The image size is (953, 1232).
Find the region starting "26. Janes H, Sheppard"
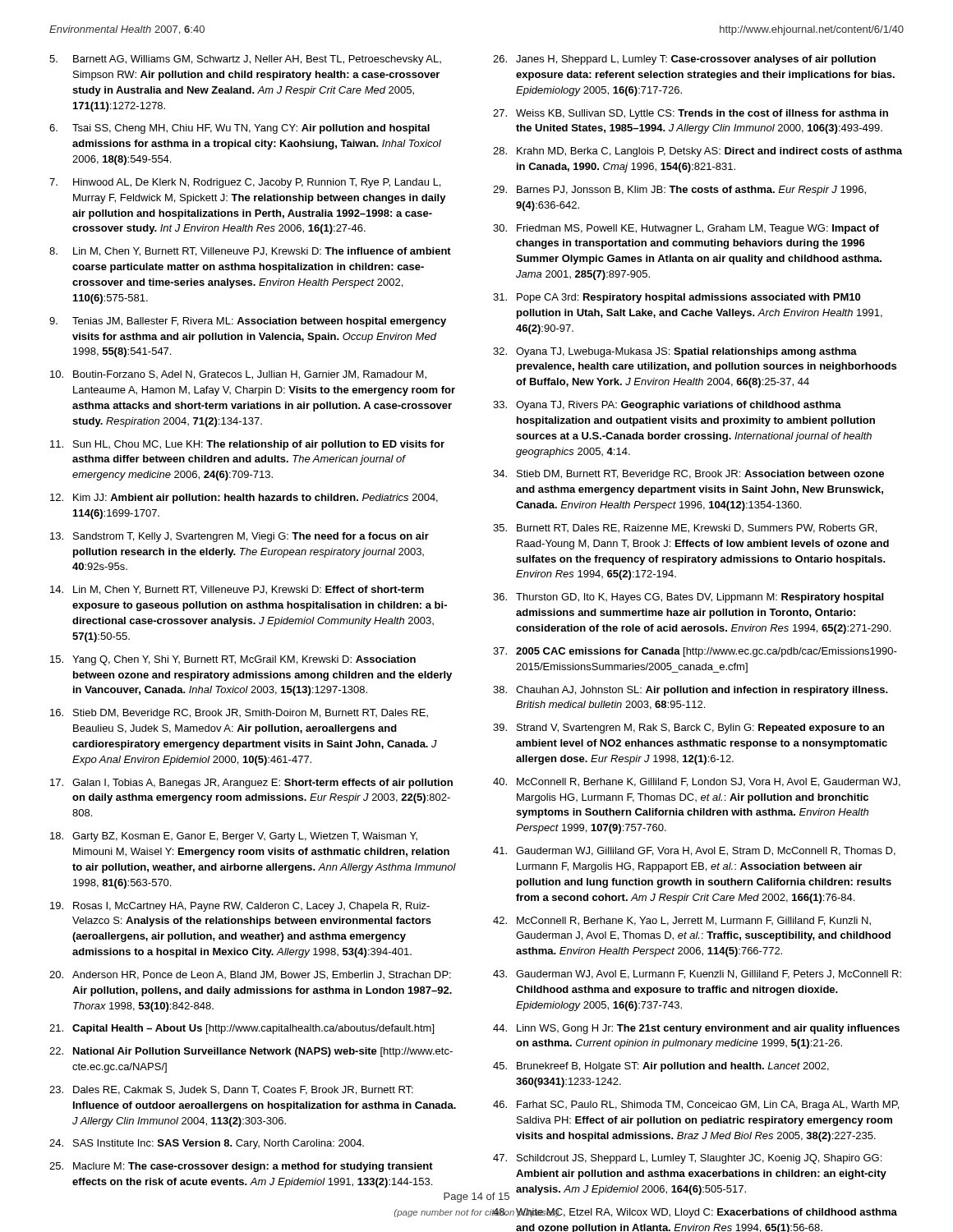pos(698,75)
